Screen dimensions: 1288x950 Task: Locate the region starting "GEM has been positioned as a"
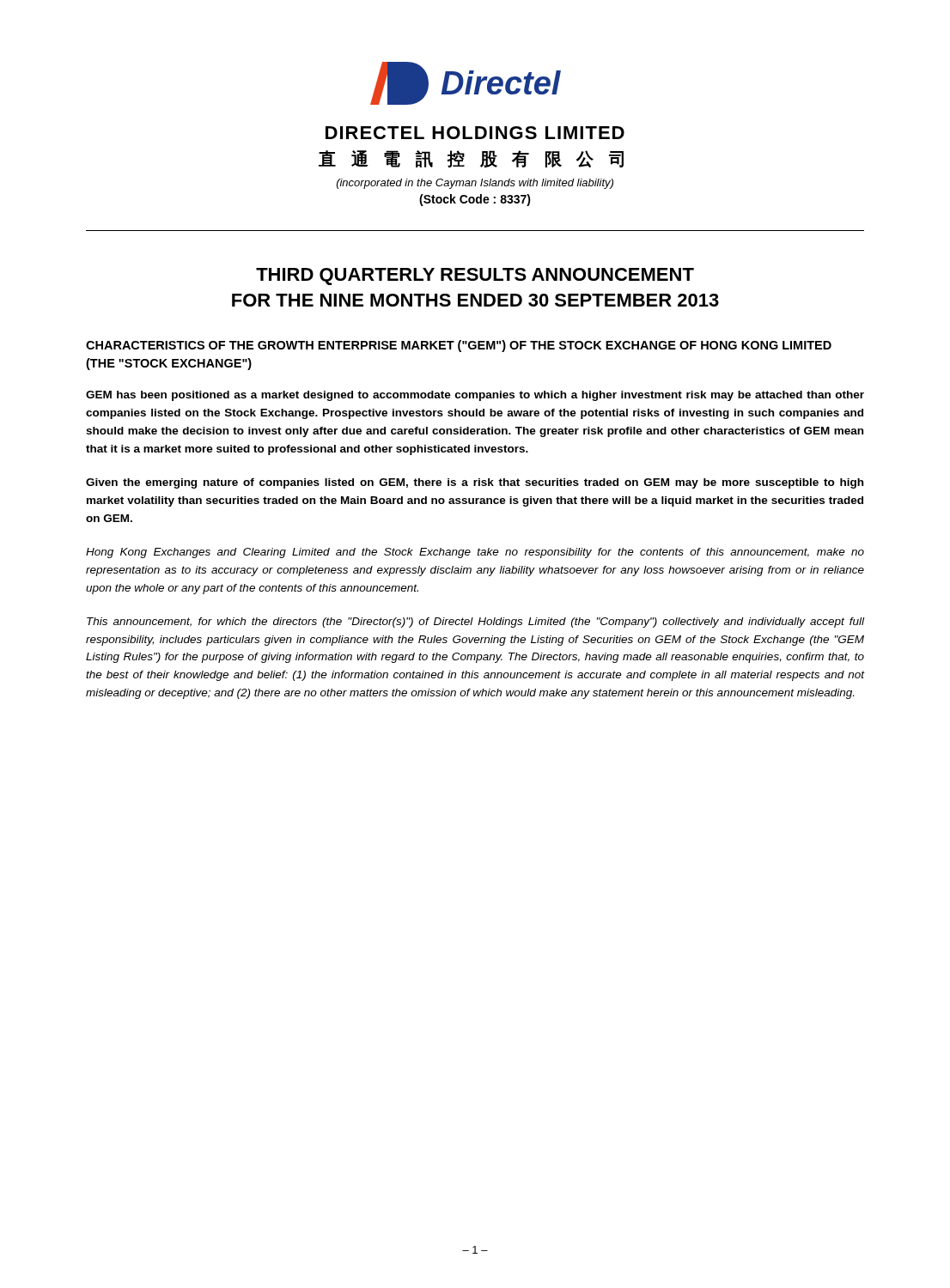(475, 422)
